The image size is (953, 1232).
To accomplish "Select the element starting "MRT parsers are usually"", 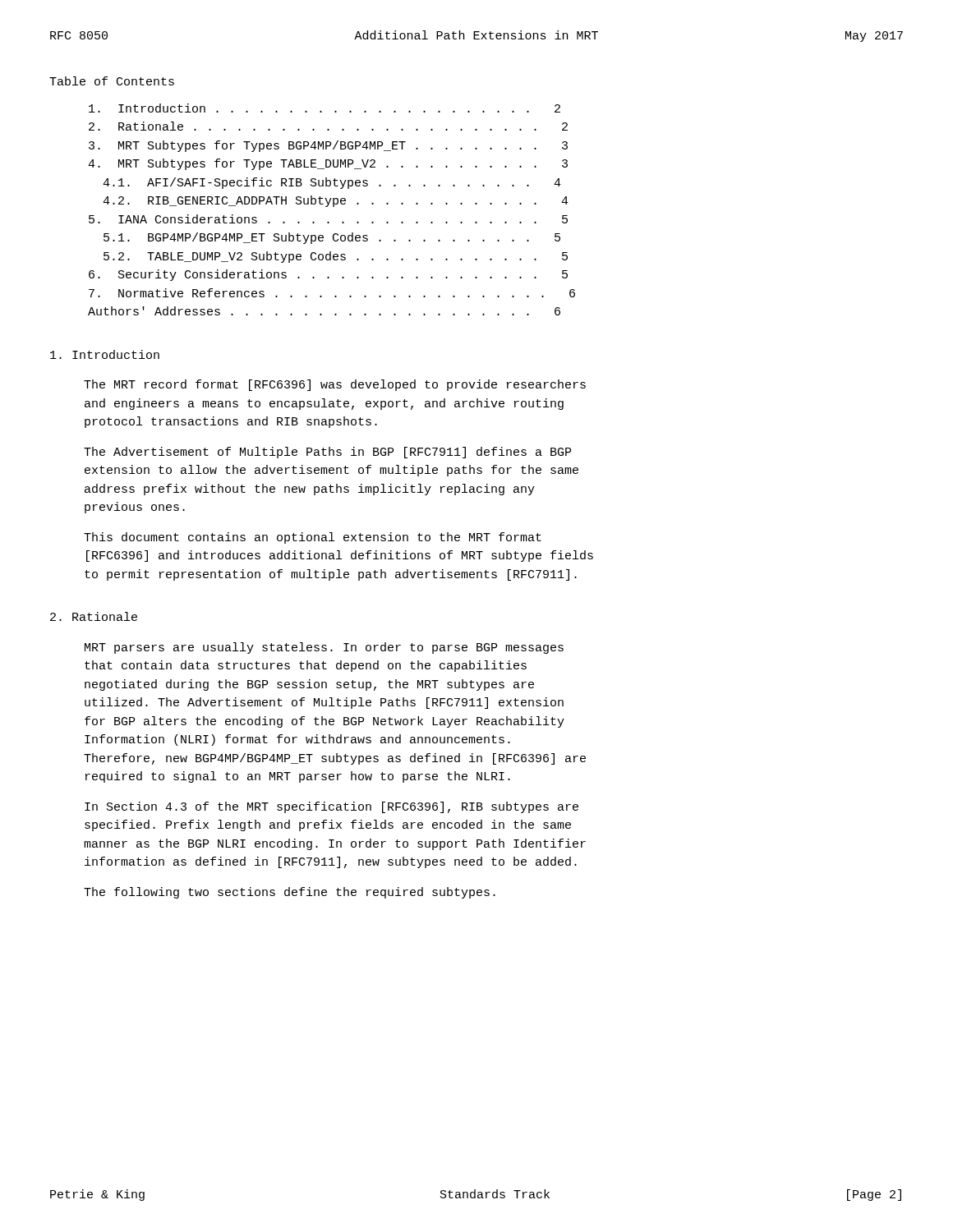I will pos(335,713).
